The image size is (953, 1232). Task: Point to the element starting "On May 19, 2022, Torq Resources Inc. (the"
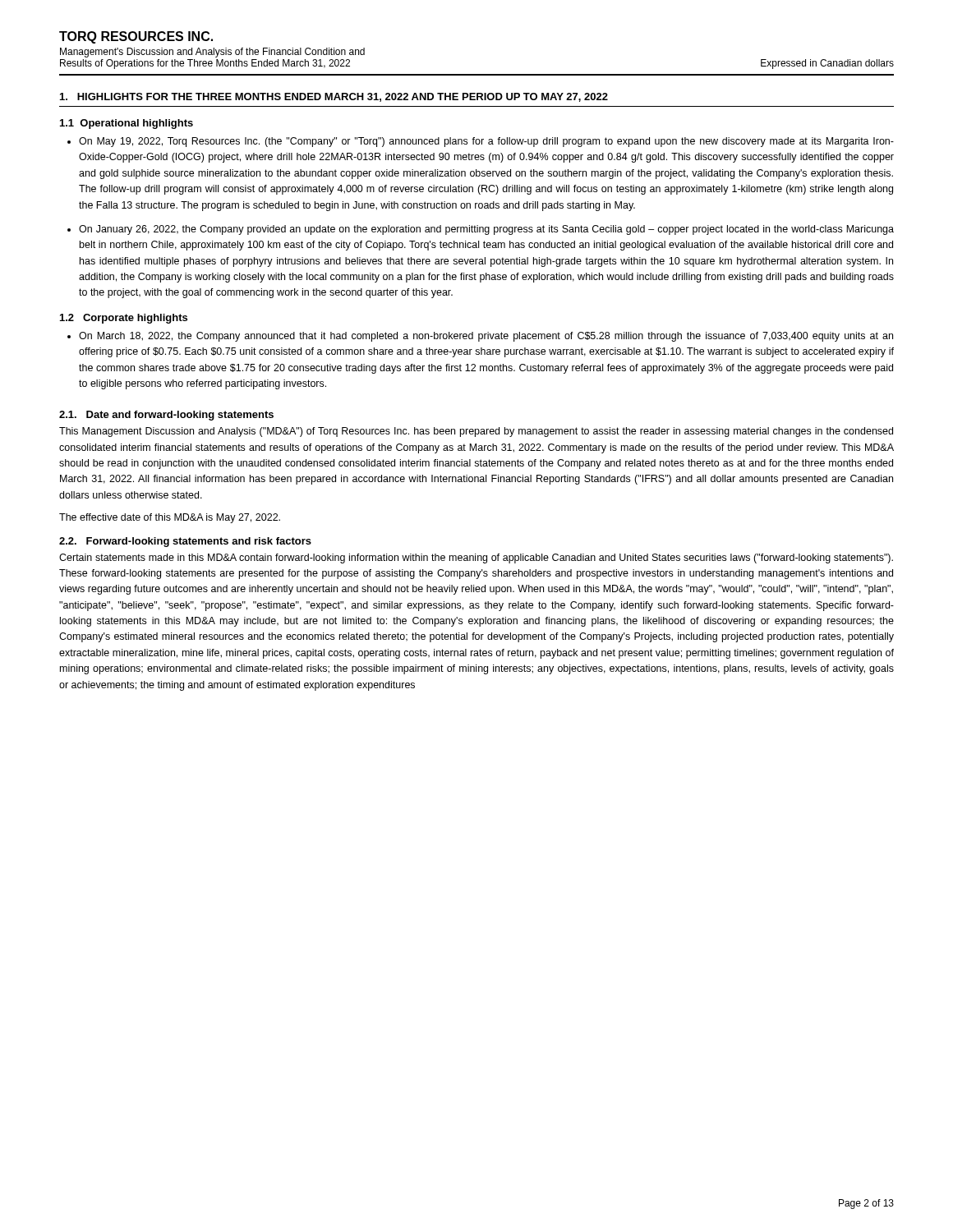(x=486, y=173)
